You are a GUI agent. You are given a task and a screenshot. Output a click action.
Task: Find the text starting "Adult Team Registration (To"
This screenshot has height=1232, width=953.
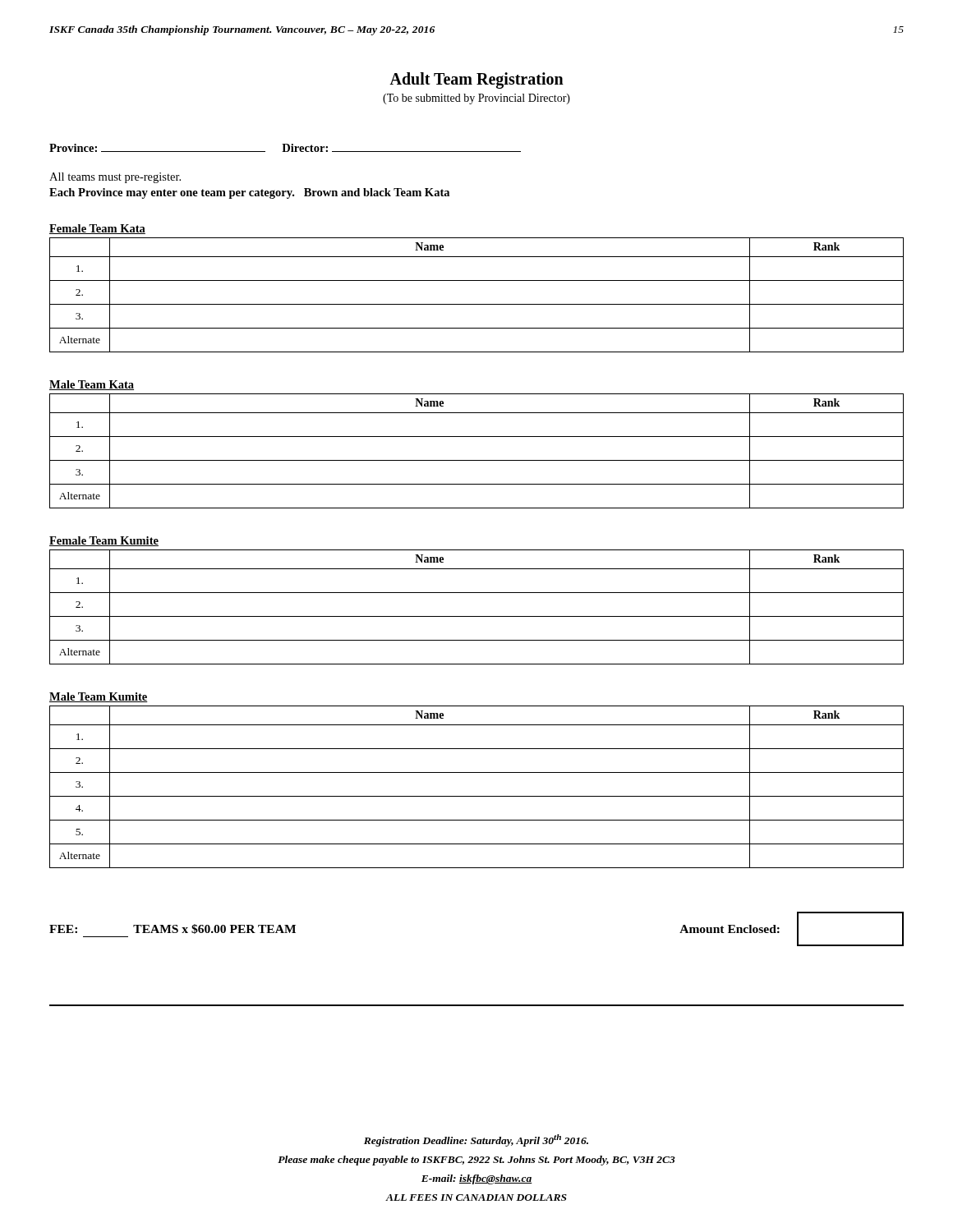click(x=476, y=87)
